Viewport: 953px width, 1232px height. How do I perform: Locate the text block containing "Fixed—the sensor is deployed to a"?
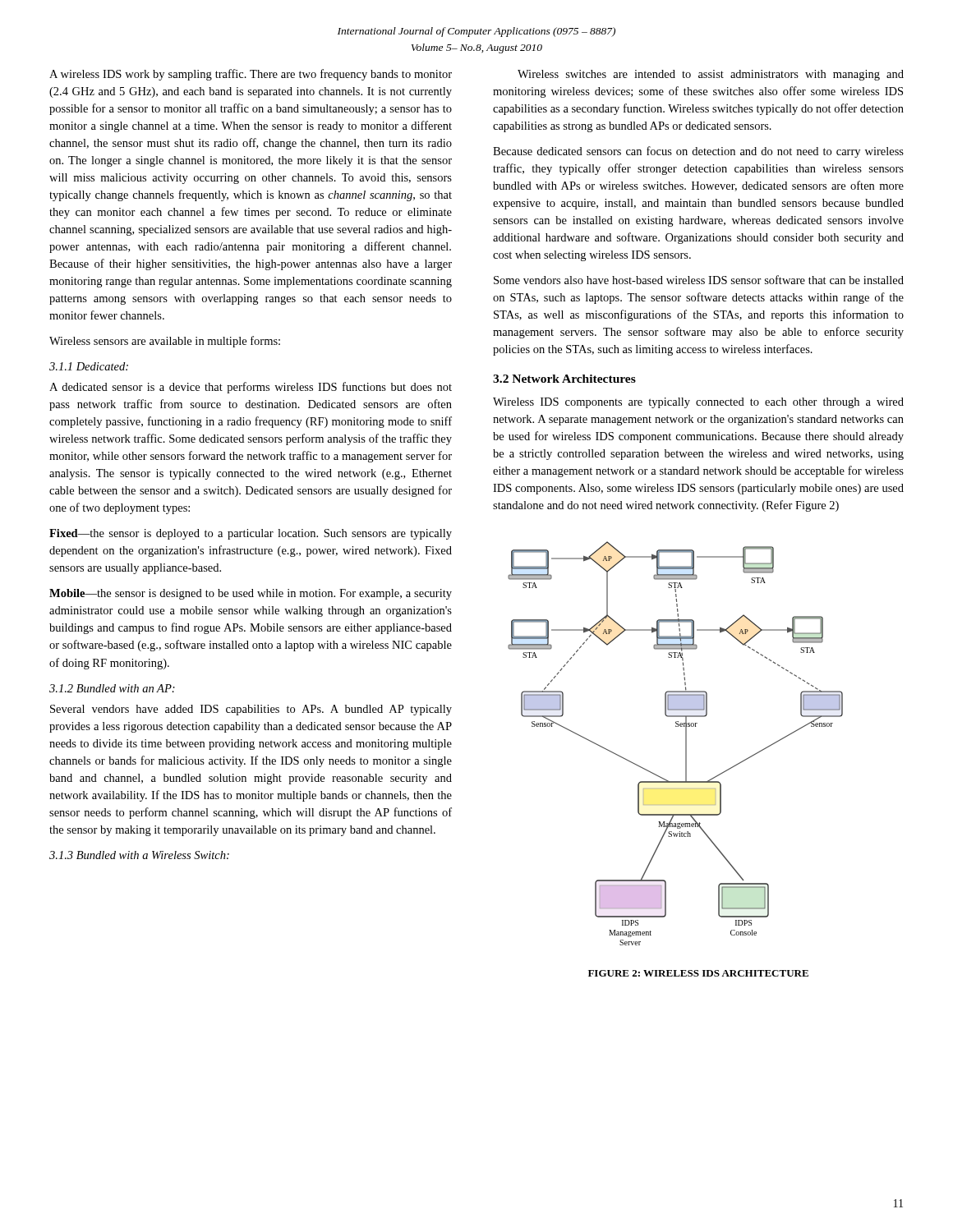click(251, 551)
